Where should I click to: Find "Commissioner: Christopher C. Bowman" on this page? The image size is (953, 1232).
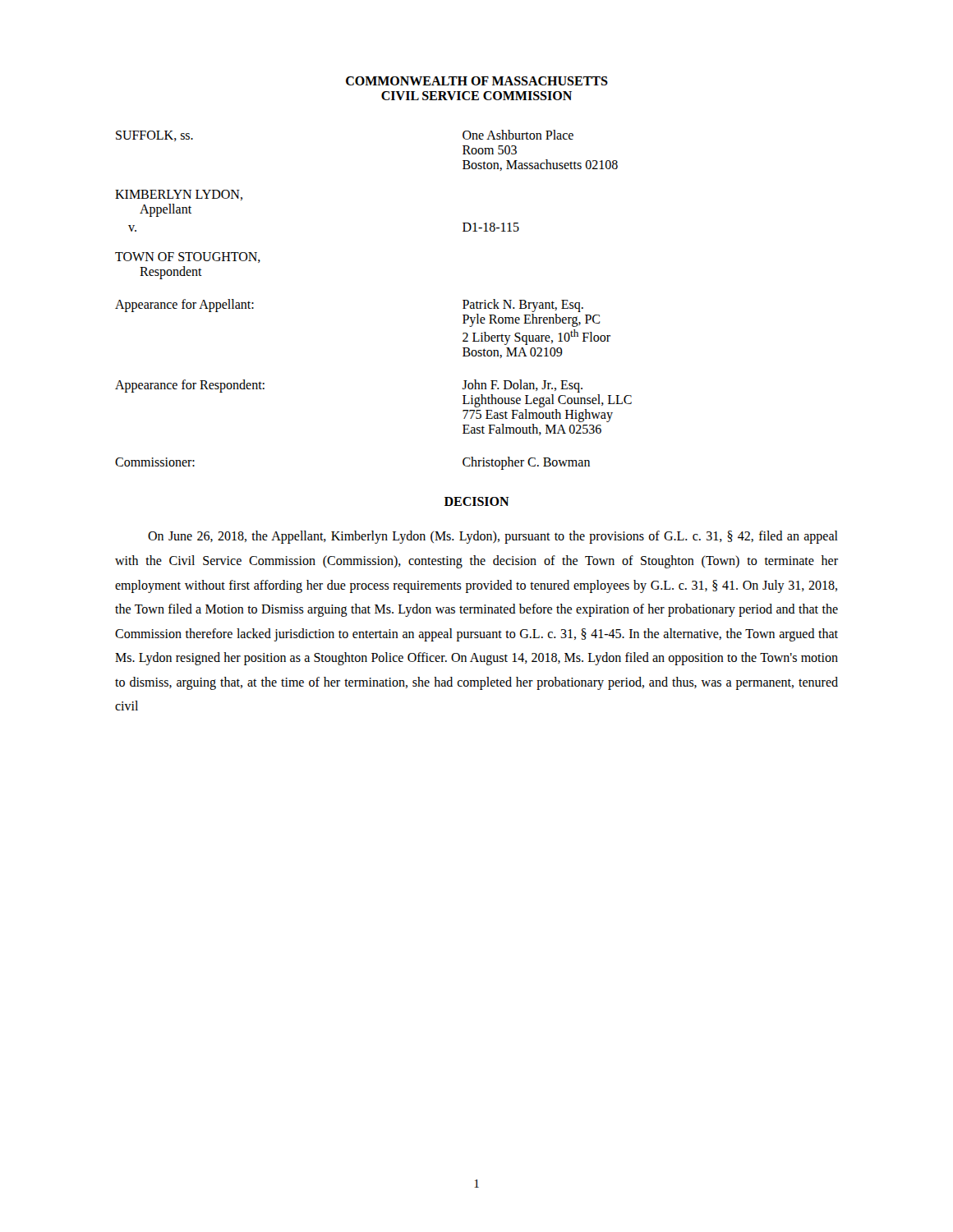[x=476, y=463]
